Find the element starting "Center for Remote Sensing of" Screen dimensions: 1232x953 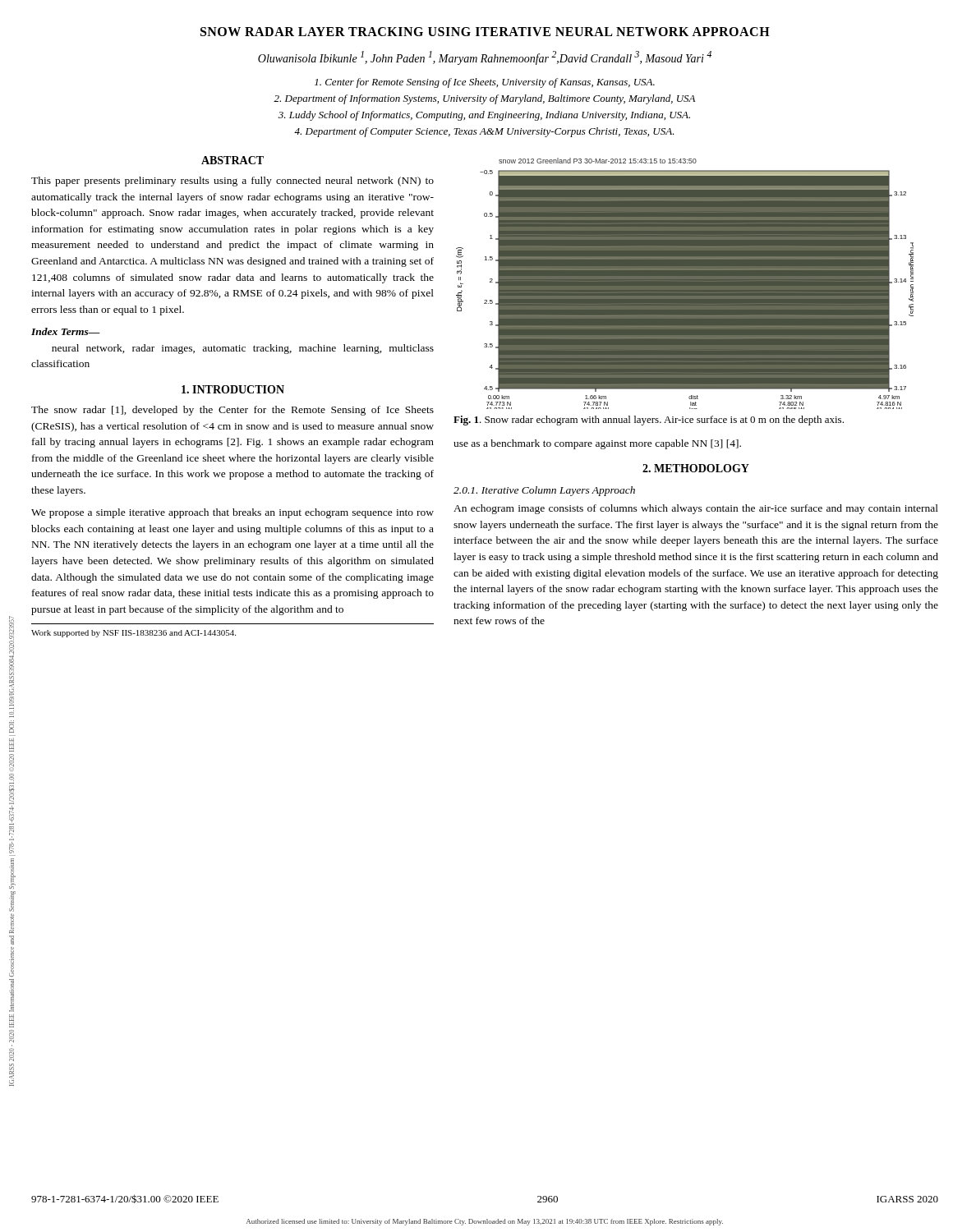click(485, 106)
